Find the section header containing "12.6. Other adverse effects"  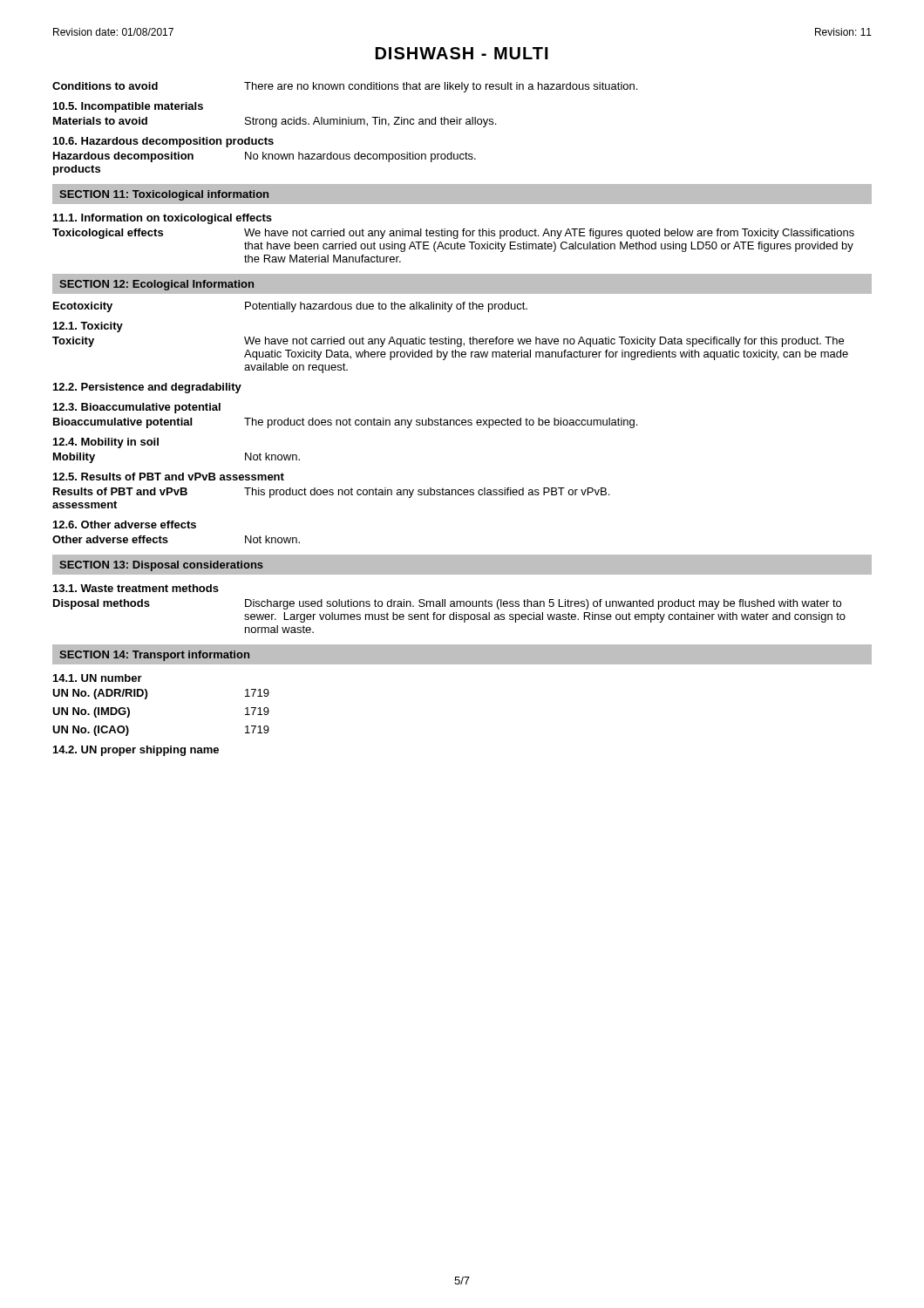pyautogui.click(x=124, y=525)
